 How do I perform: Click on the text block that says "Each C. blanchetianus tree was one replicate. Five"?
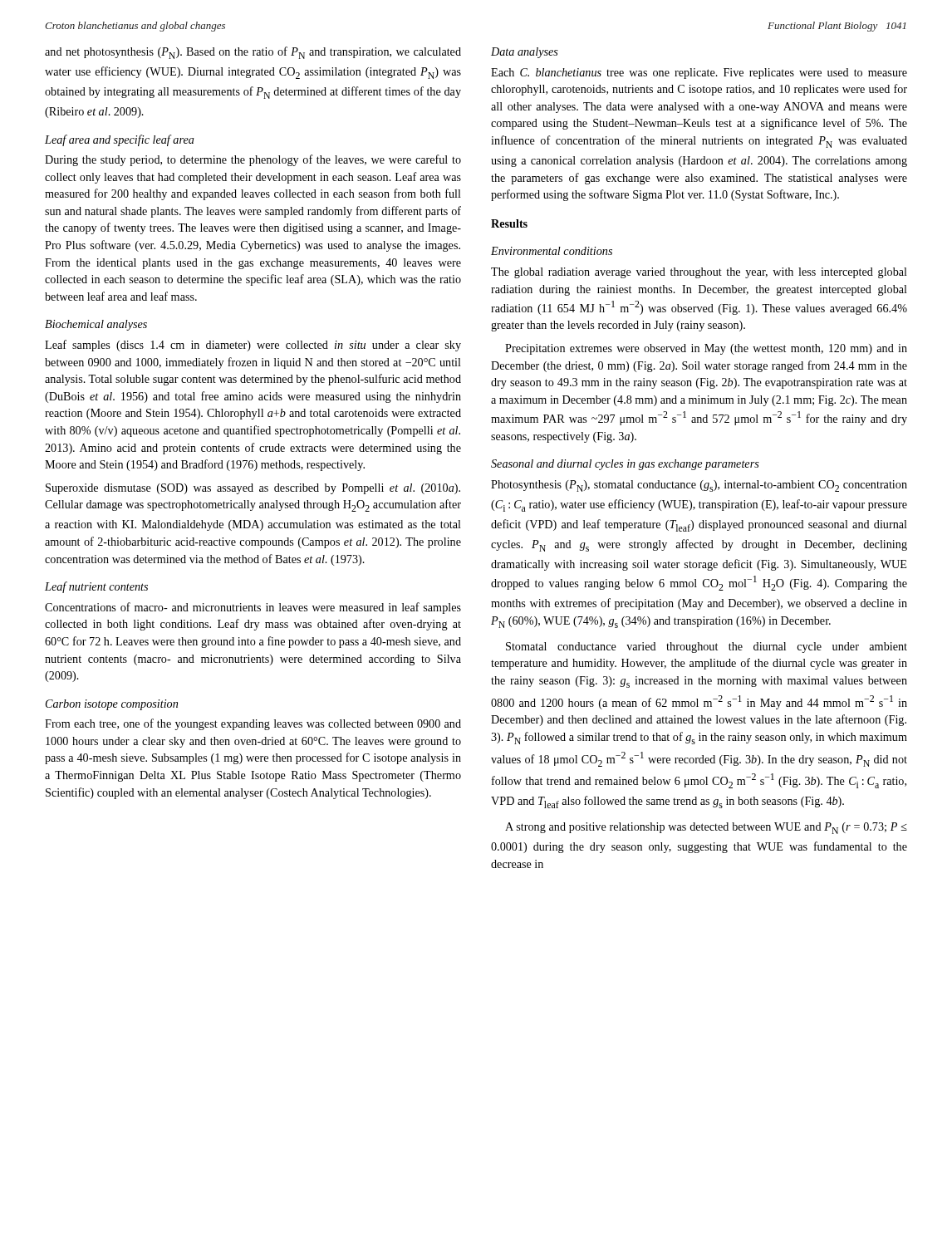pyautogui.click(x=699, y=133)
